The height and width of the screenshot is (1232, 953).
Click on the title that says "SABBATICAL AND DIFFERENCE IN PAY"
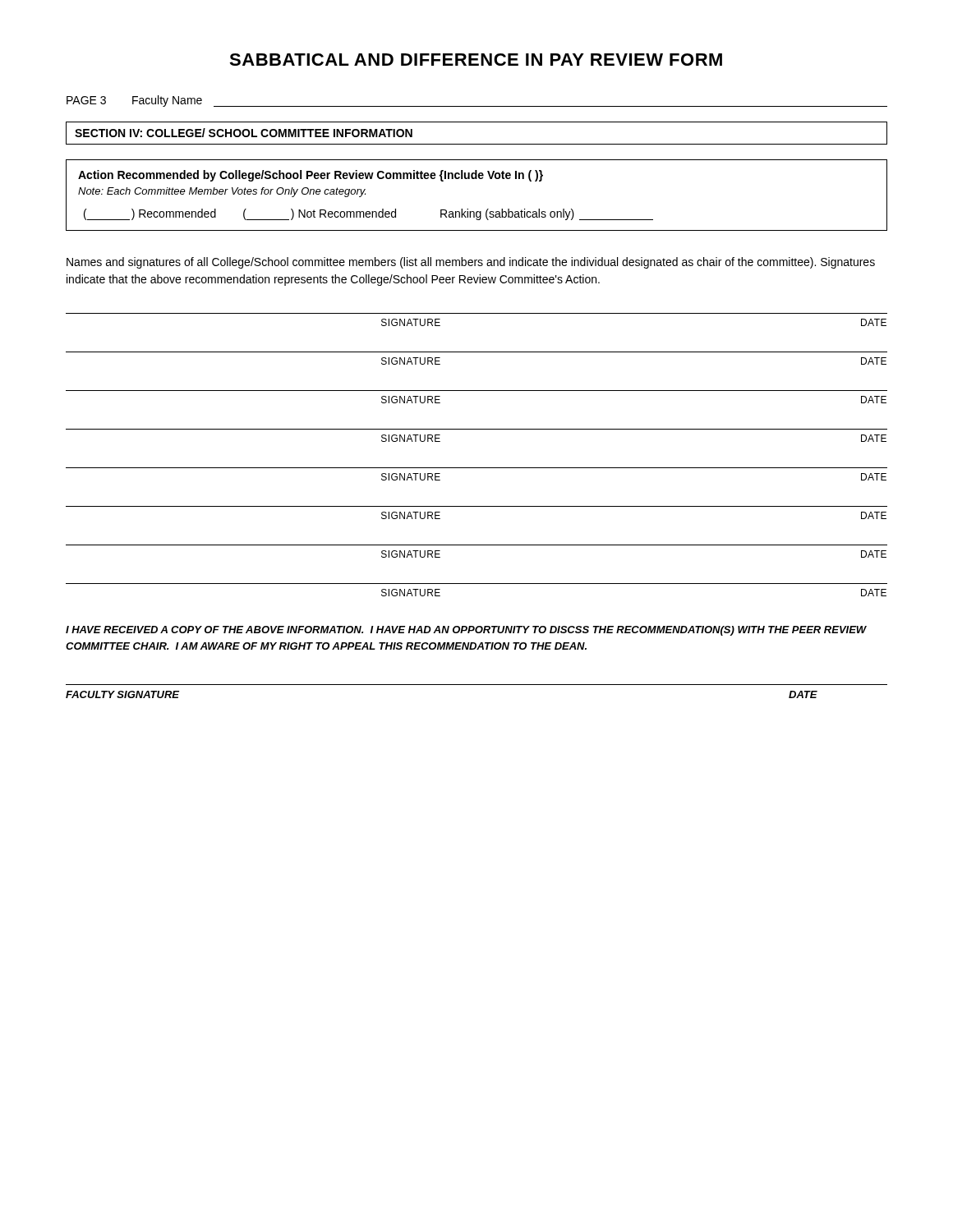coord(476,60)
